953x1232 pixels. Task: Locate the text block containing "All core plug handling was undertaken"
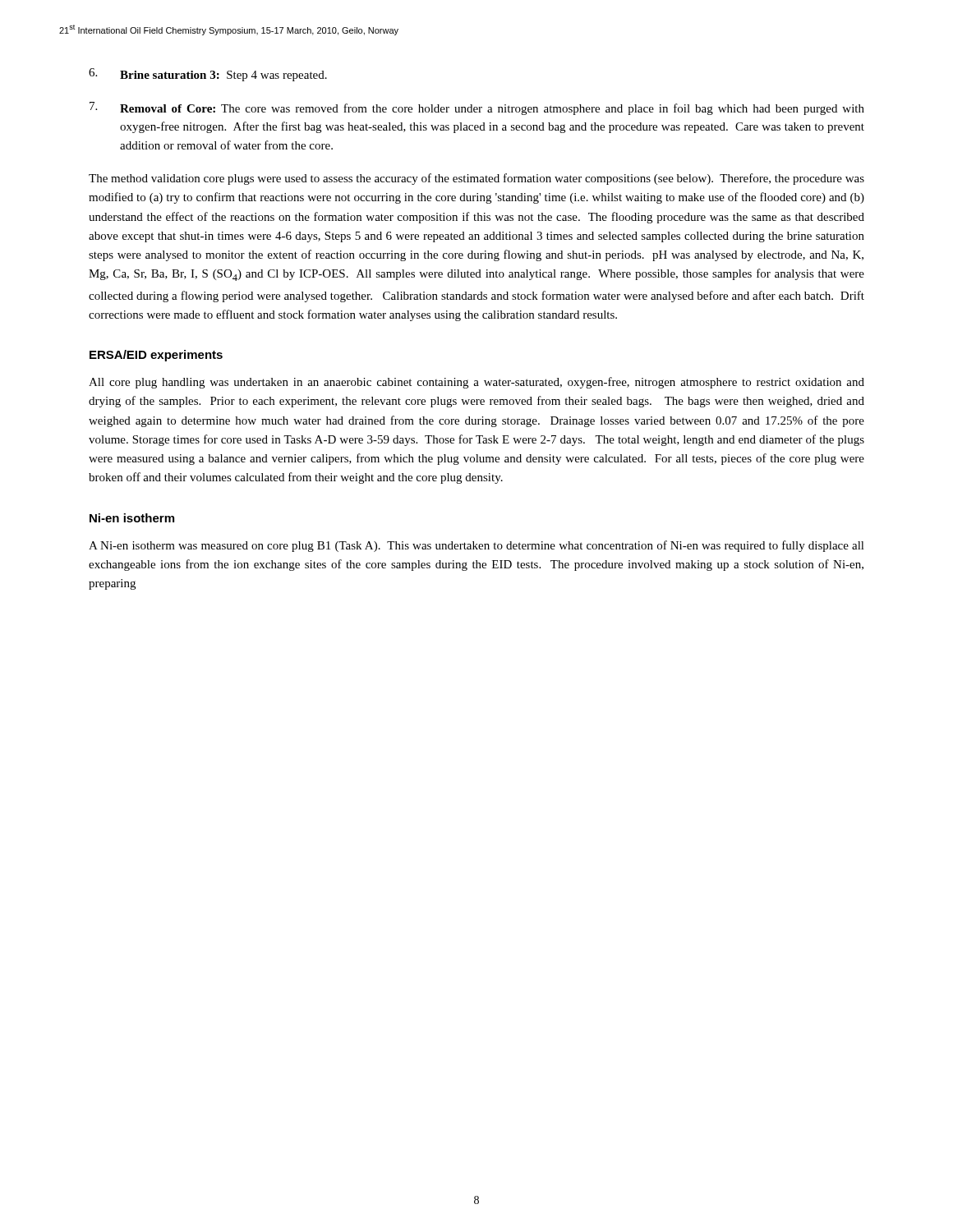click(x=476, y=430)
